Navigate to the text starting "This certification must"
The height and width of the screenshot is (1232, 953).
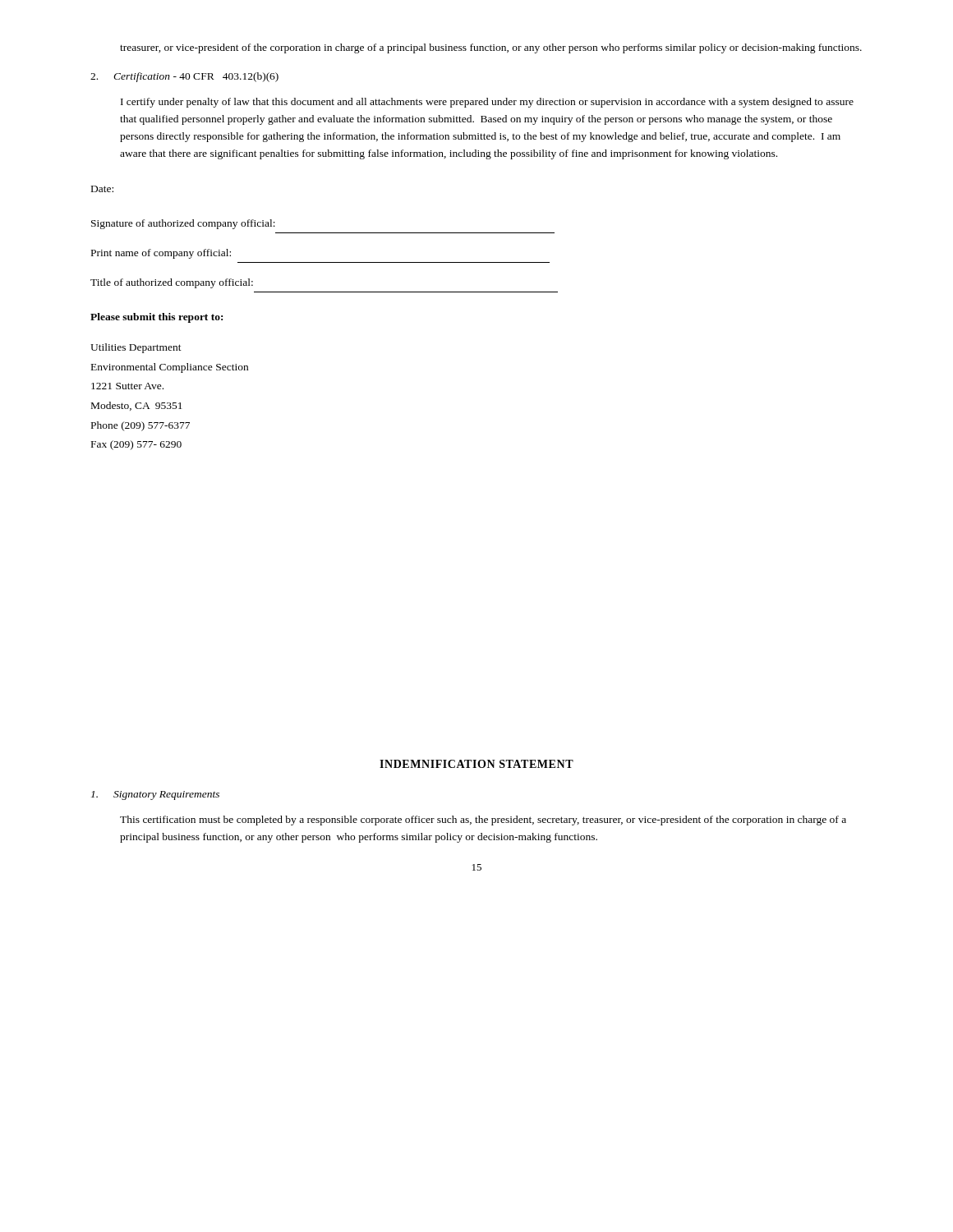483,828
